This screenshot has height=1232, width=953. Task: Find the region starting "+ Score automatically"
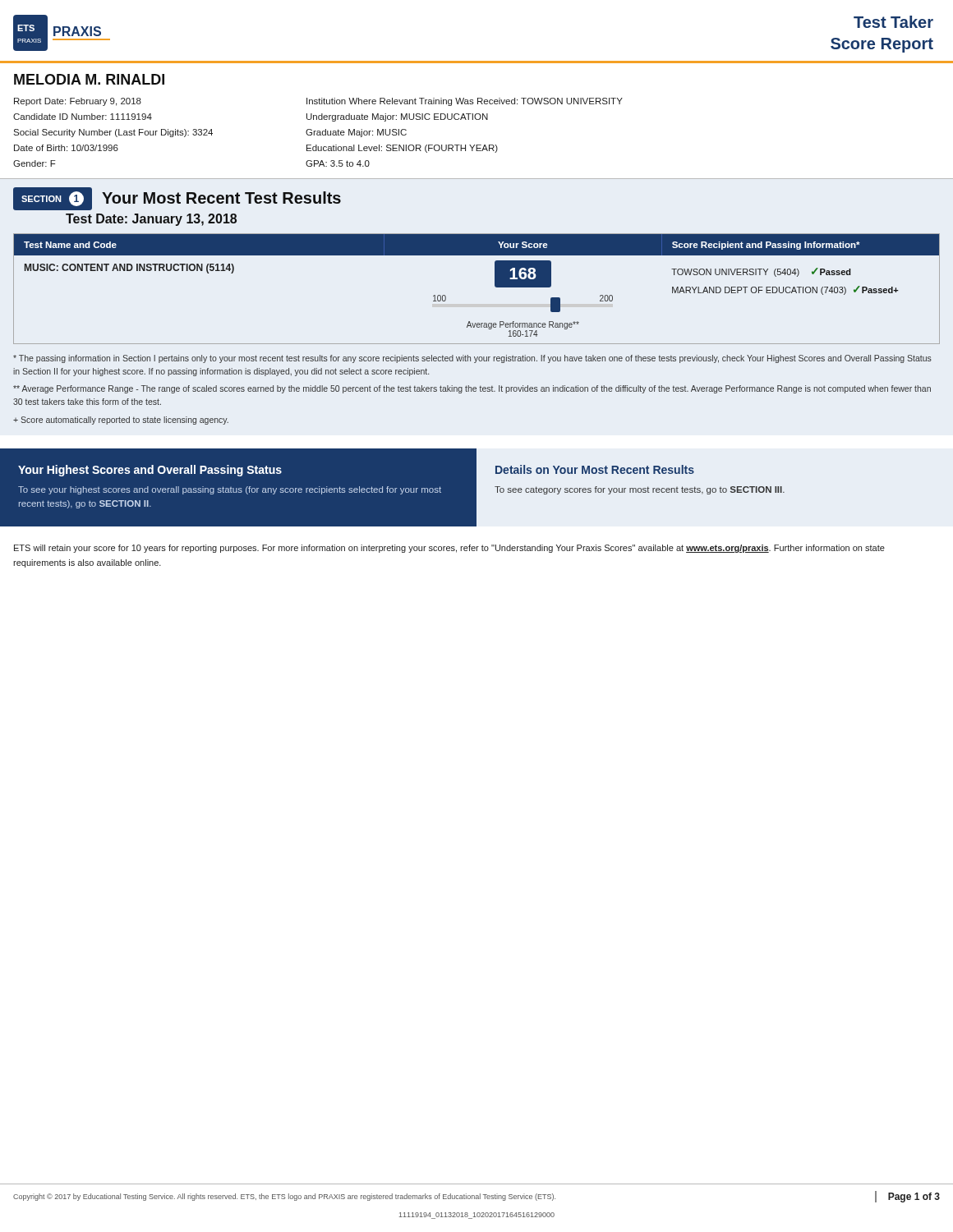tap(121, 420)
